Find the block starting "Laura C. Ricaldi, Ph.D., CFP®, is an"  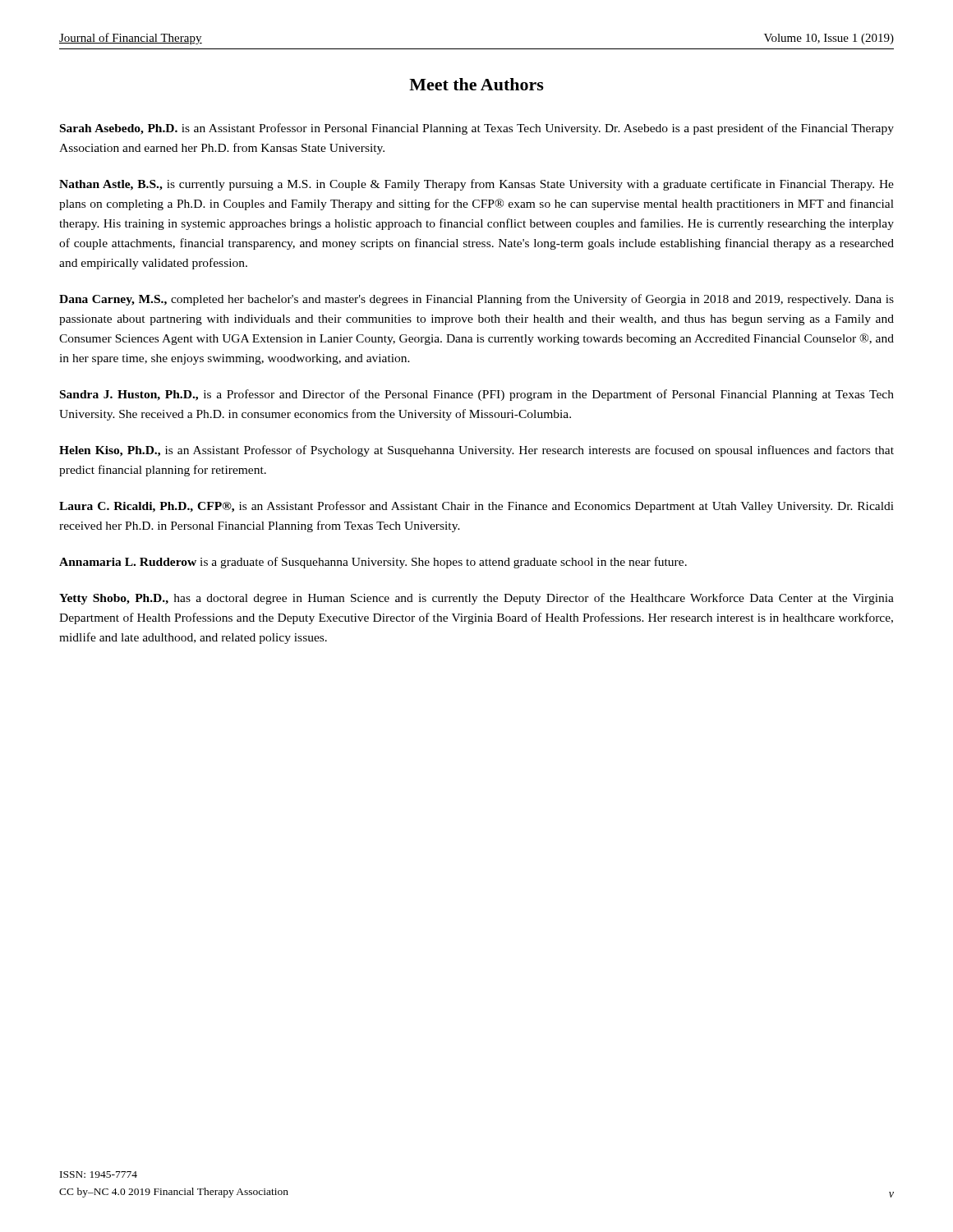pyautogui.click(x=476, y=516)
